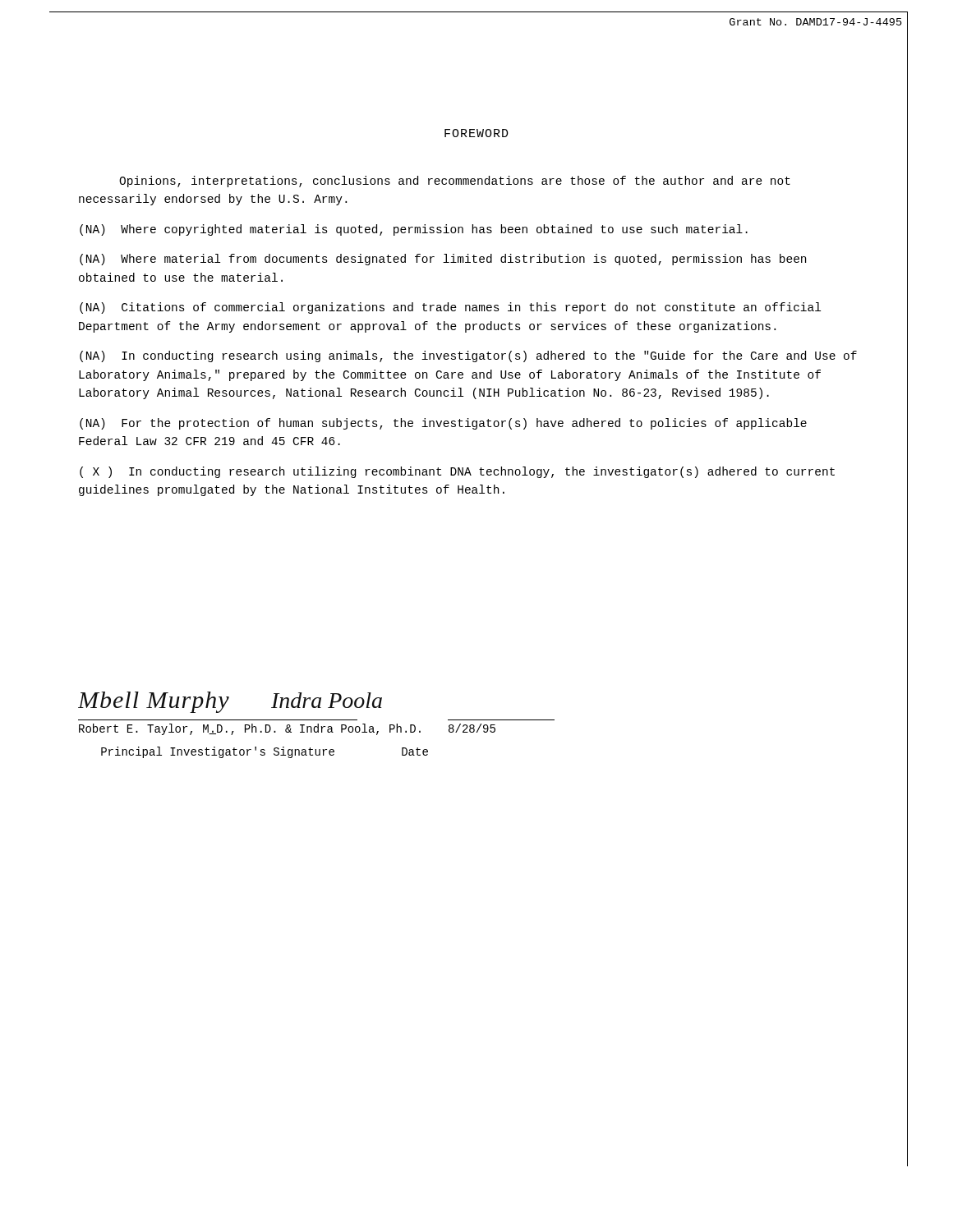
Task: Select the text block containing "(NA) For the protection of human"
Action: tap(443, 433)
